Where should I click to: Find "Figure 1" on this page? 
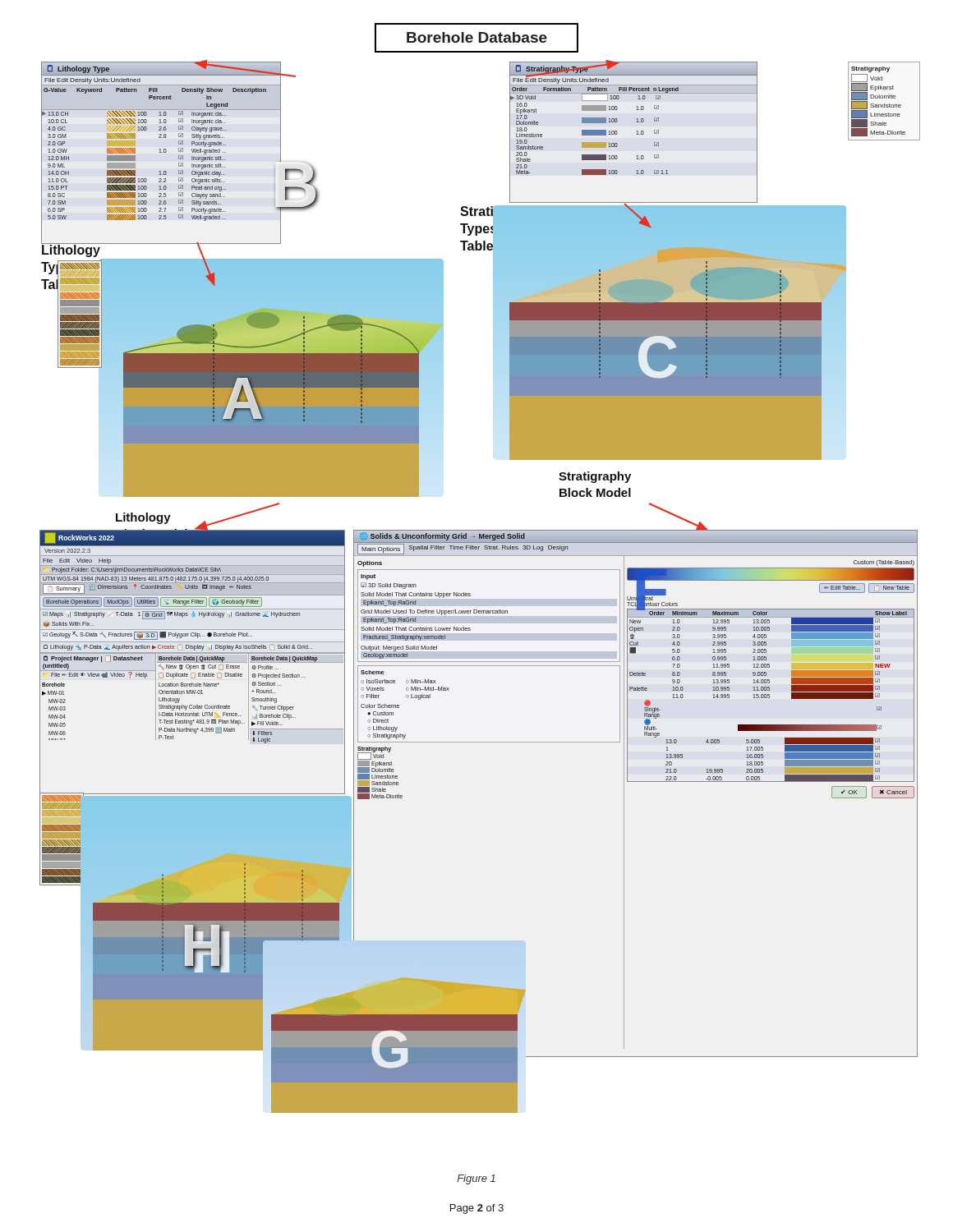476,1178
